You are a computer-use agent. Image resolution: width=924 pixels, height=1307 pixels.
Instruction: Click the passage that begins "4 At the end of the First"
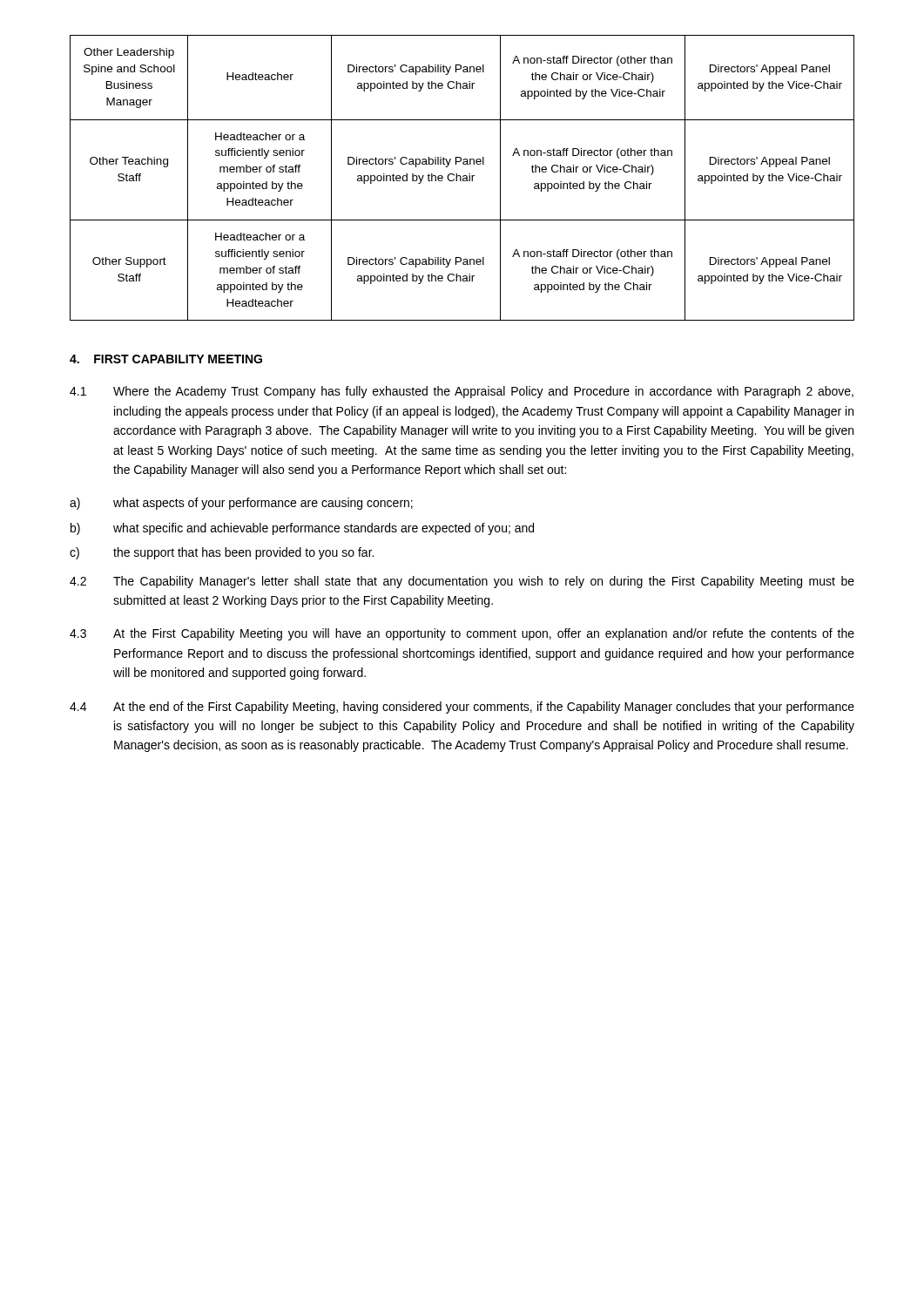click(462, 726)
